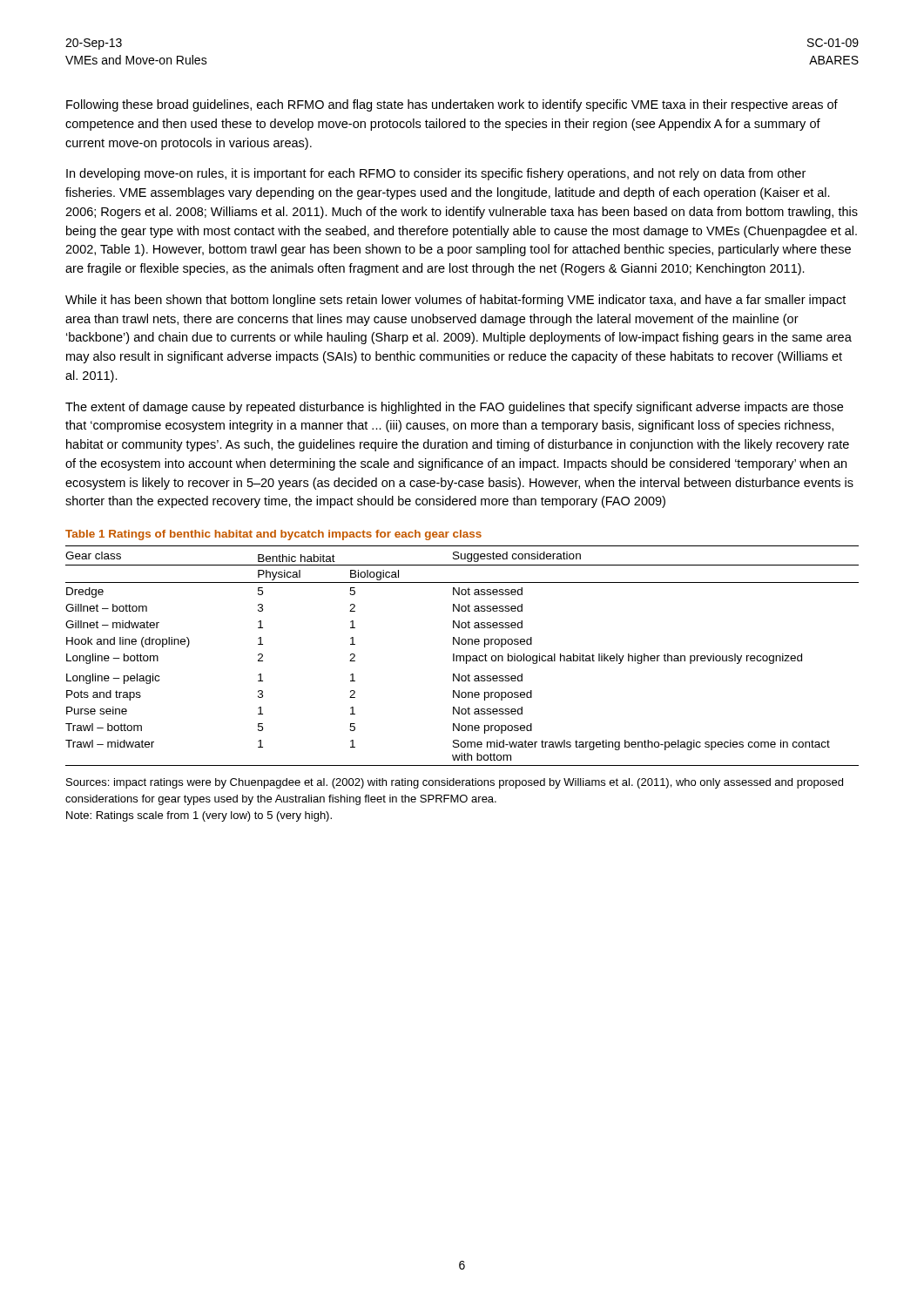Locate the text block that says "The extent of damage cause by"
The height and width of the screenshot is (1307, 924).
[462, 455]
